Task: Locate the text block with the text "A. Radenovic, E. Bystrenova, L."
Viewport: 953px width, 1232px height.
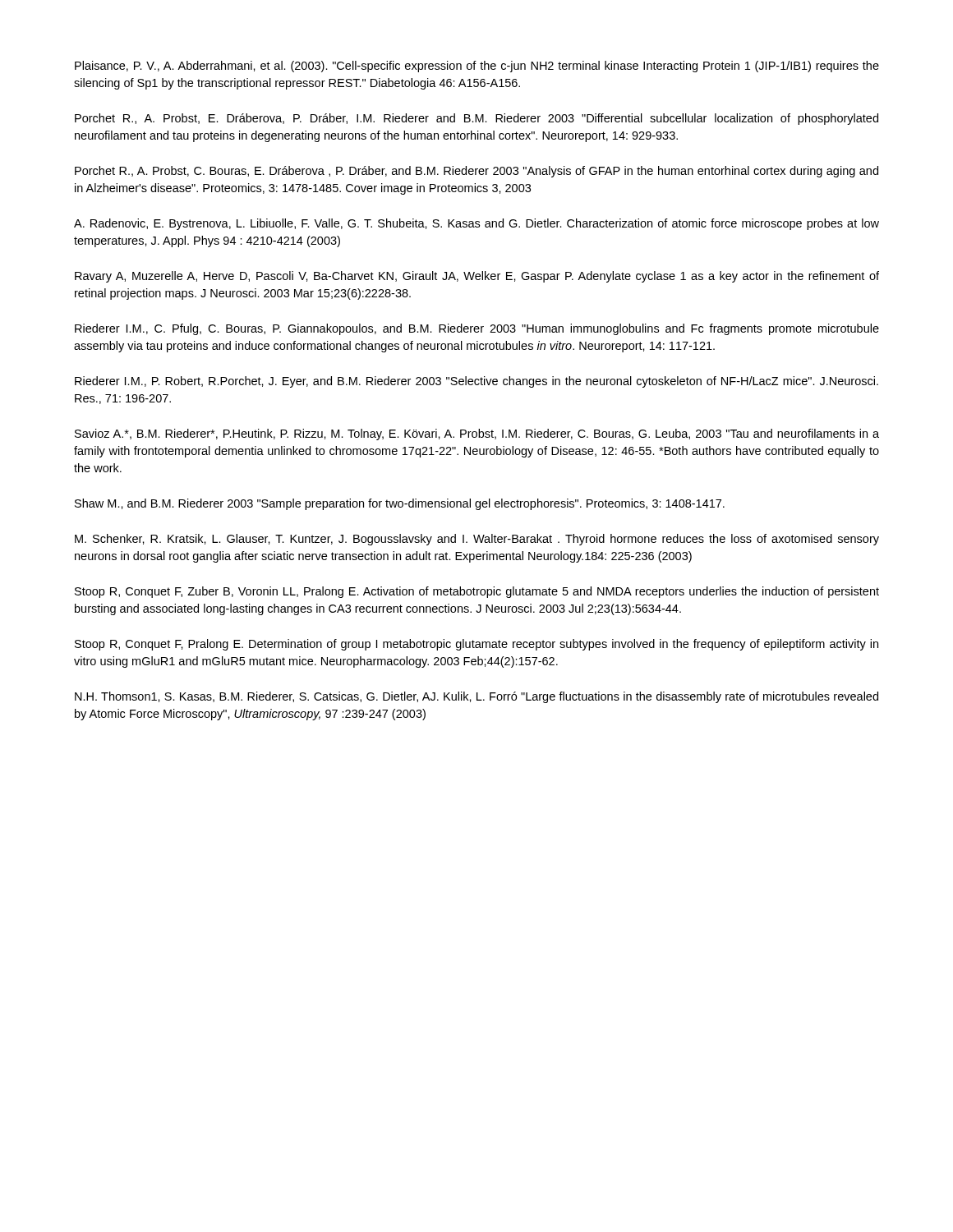Action: pos(476,232)
